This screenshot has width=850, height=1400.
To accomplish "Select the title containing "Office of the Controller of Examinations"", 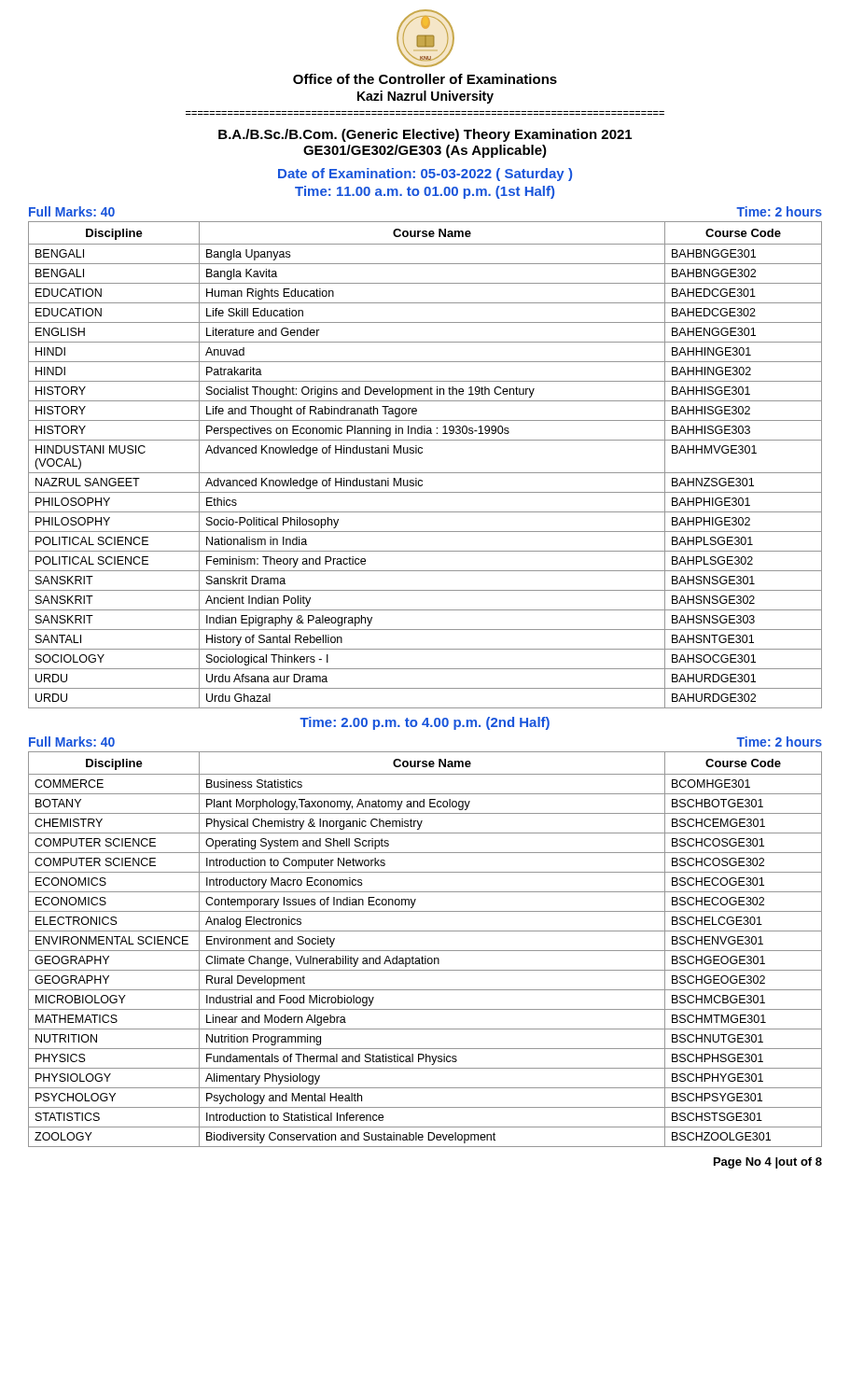I will pos(425,87).
